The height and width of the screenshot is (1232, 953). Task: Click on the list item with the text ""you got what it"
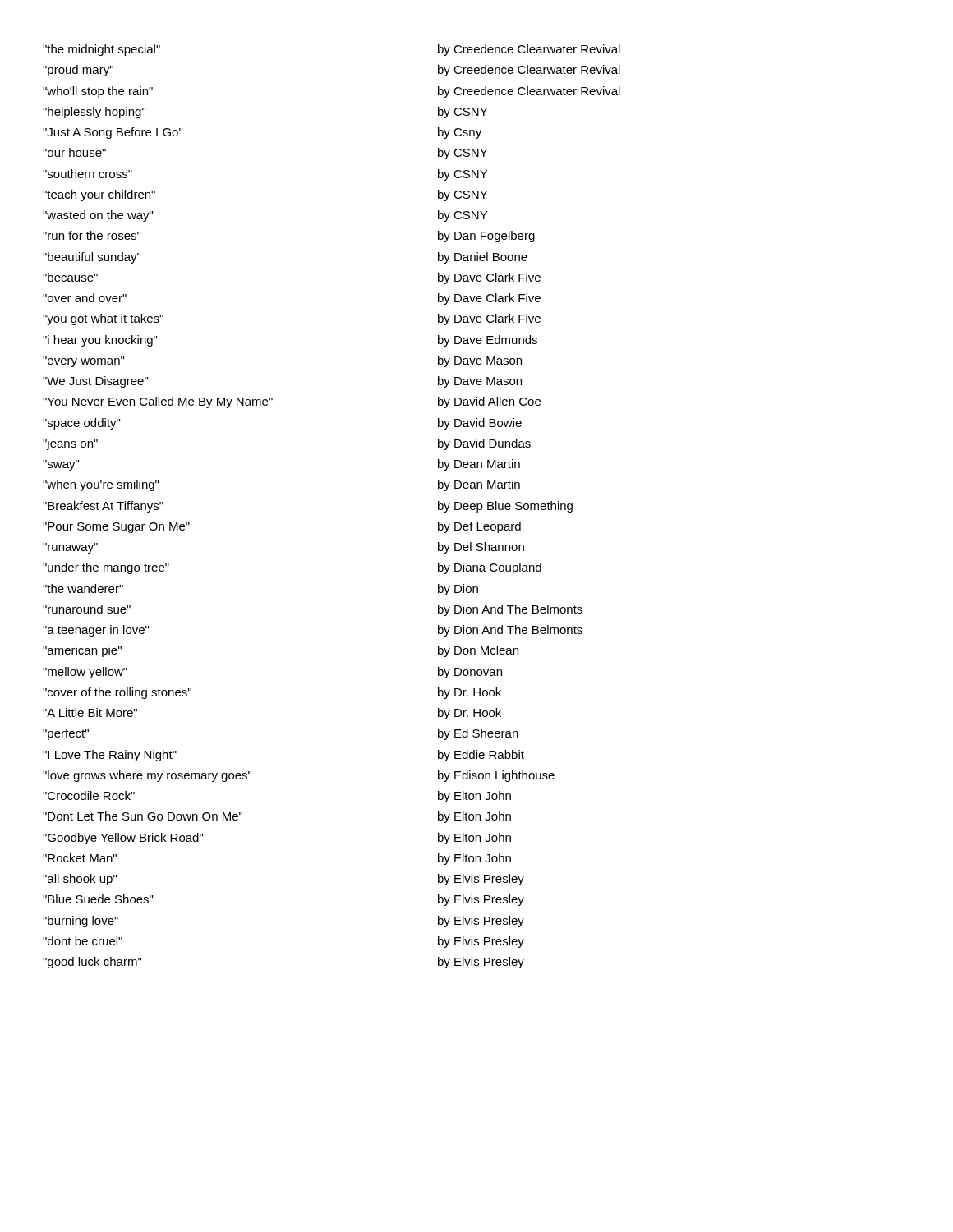click(476, 319)
